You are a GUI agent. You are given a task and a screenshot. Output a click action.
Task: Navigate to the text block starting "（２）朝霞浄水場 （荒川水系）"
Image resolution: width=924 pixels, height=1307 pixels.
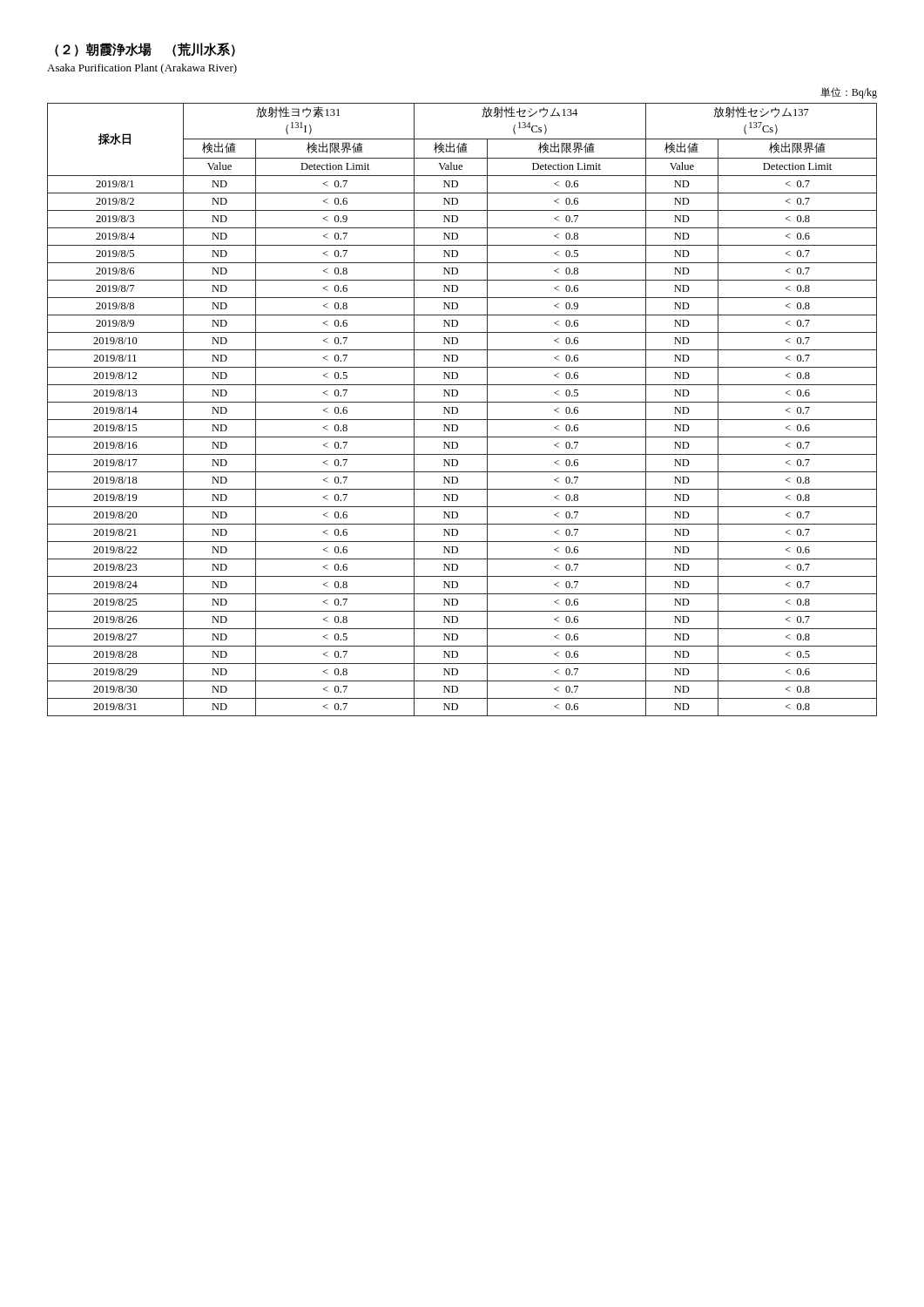point(145,50)
